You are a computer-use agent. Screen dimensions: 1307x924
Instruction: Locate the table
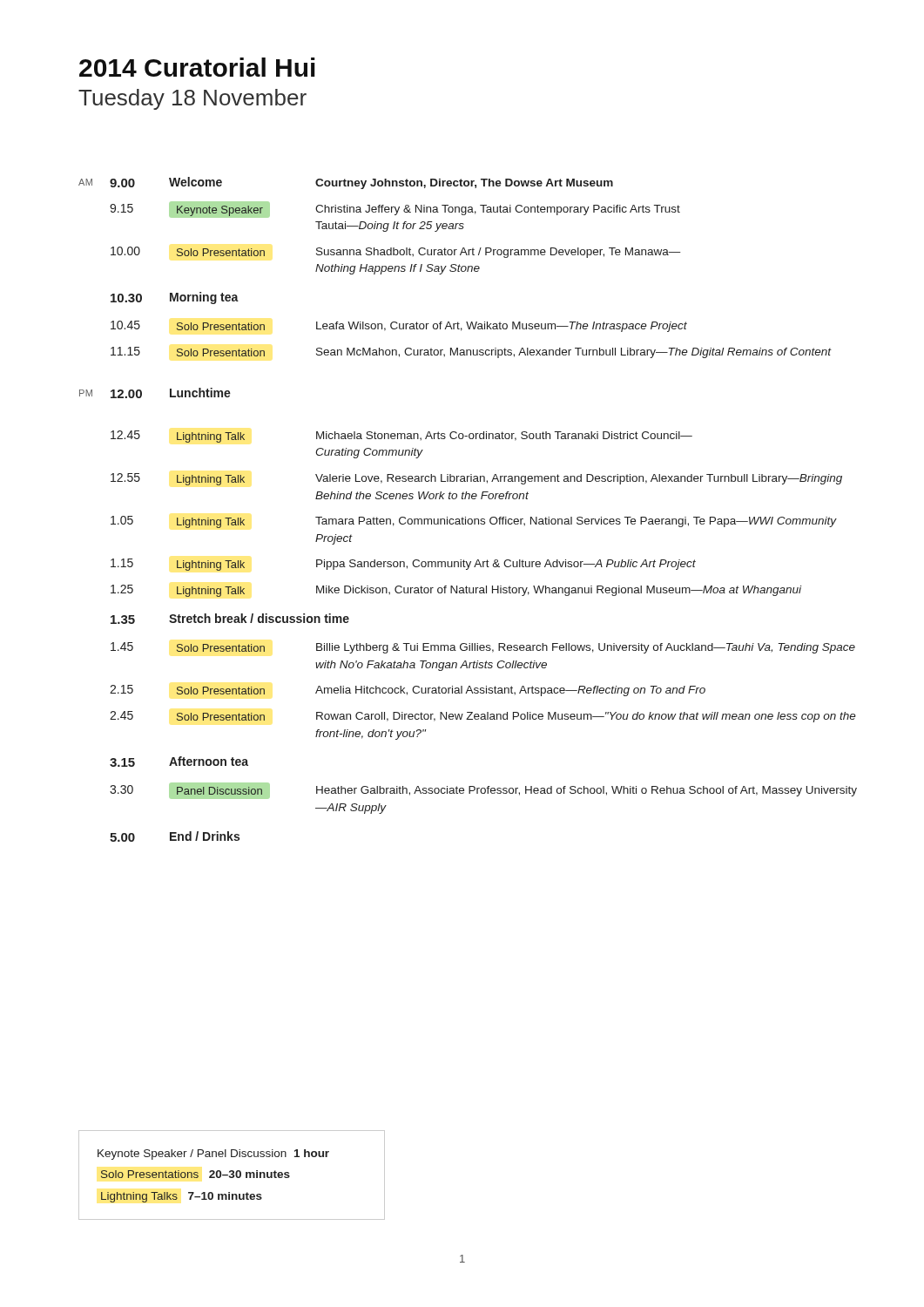point(471,505)
